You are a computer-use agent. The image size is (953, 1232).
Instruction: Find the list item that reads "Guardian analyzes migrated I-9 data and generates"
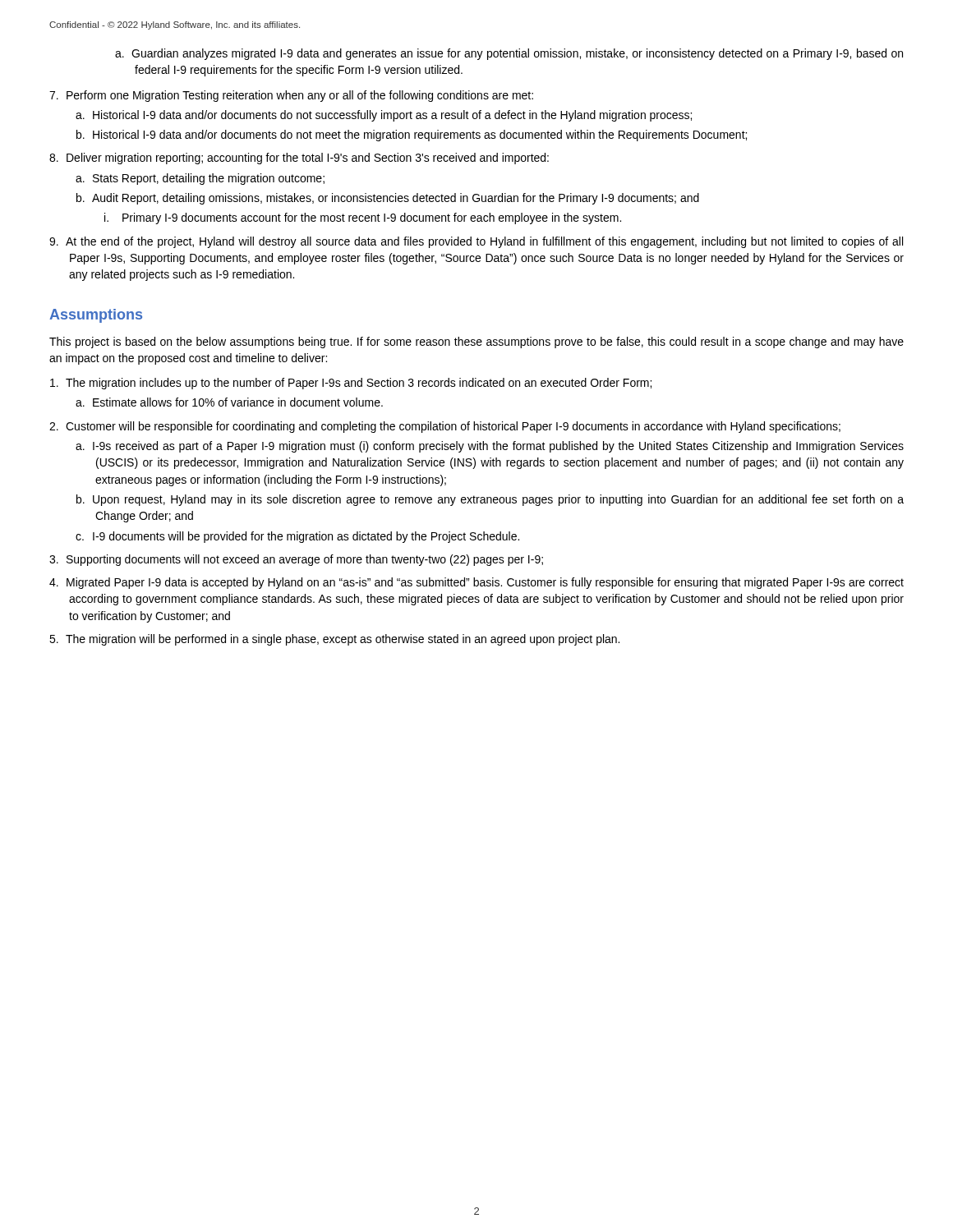point(506,62)
